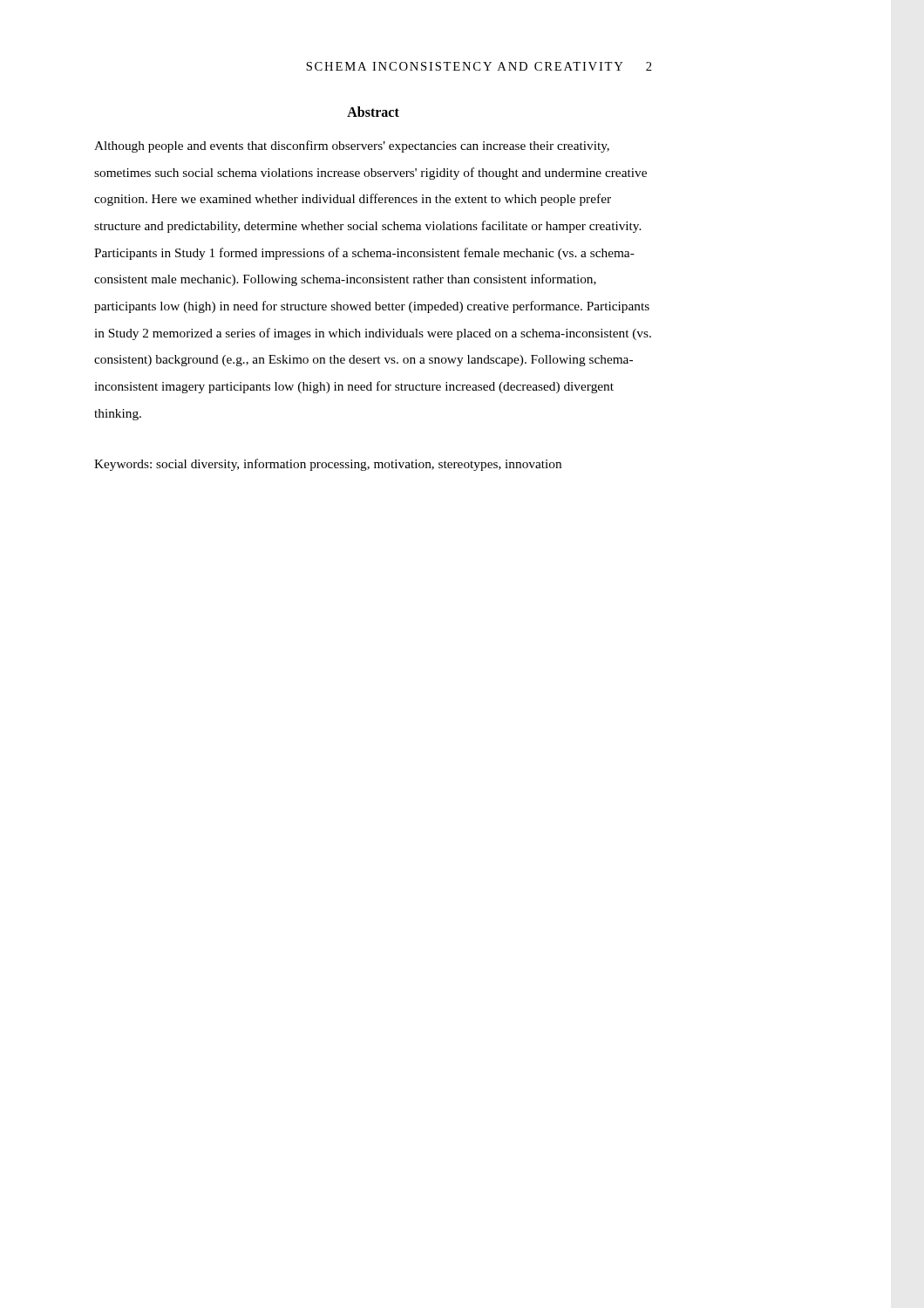Find the text block that says "Although people and events"
This screenshot has width=924, height=1308.
click(373, 279)
